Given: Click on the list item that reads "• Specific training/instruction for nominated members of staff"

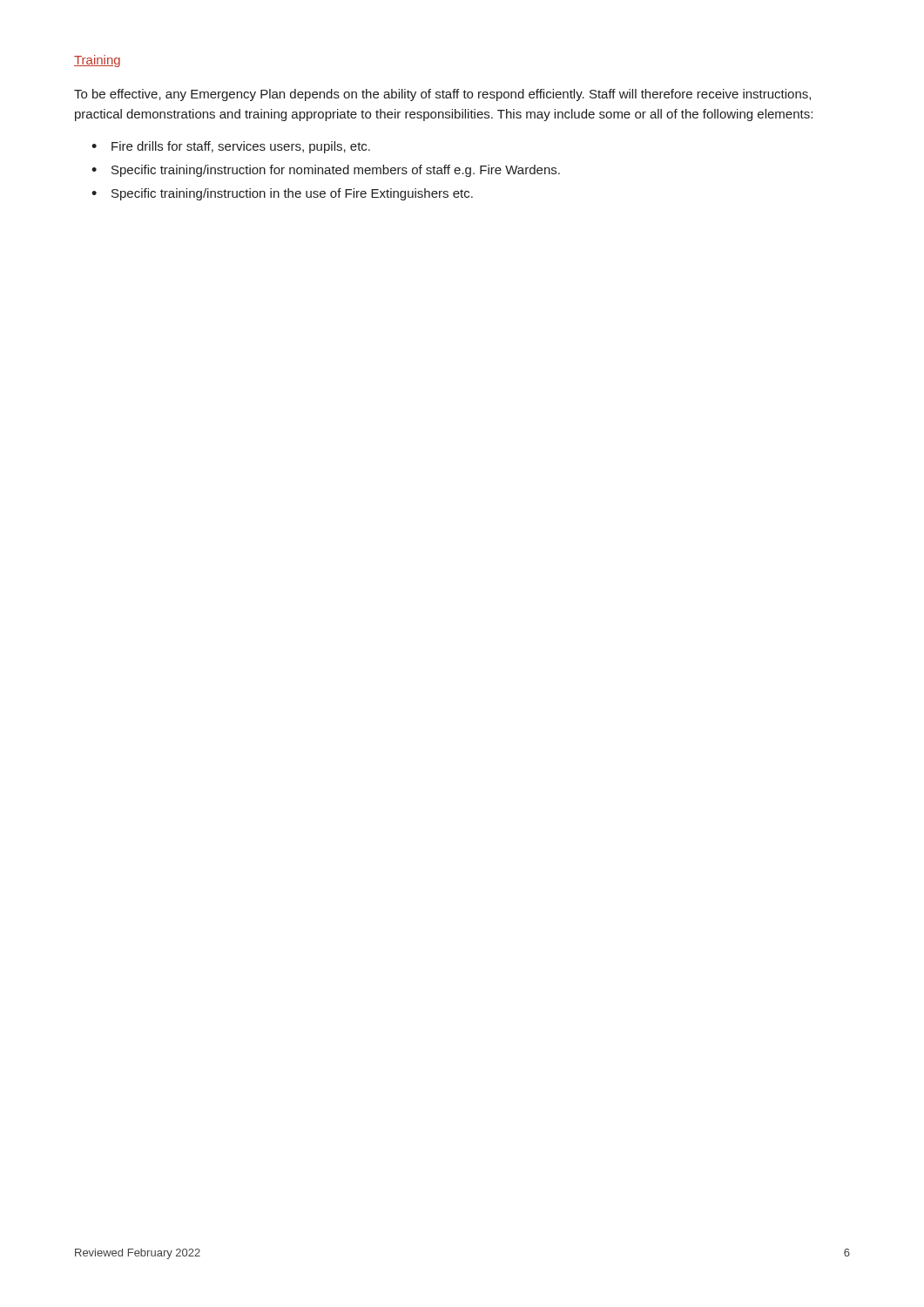Looking at the screenshot, I should [x=471, y=171].
